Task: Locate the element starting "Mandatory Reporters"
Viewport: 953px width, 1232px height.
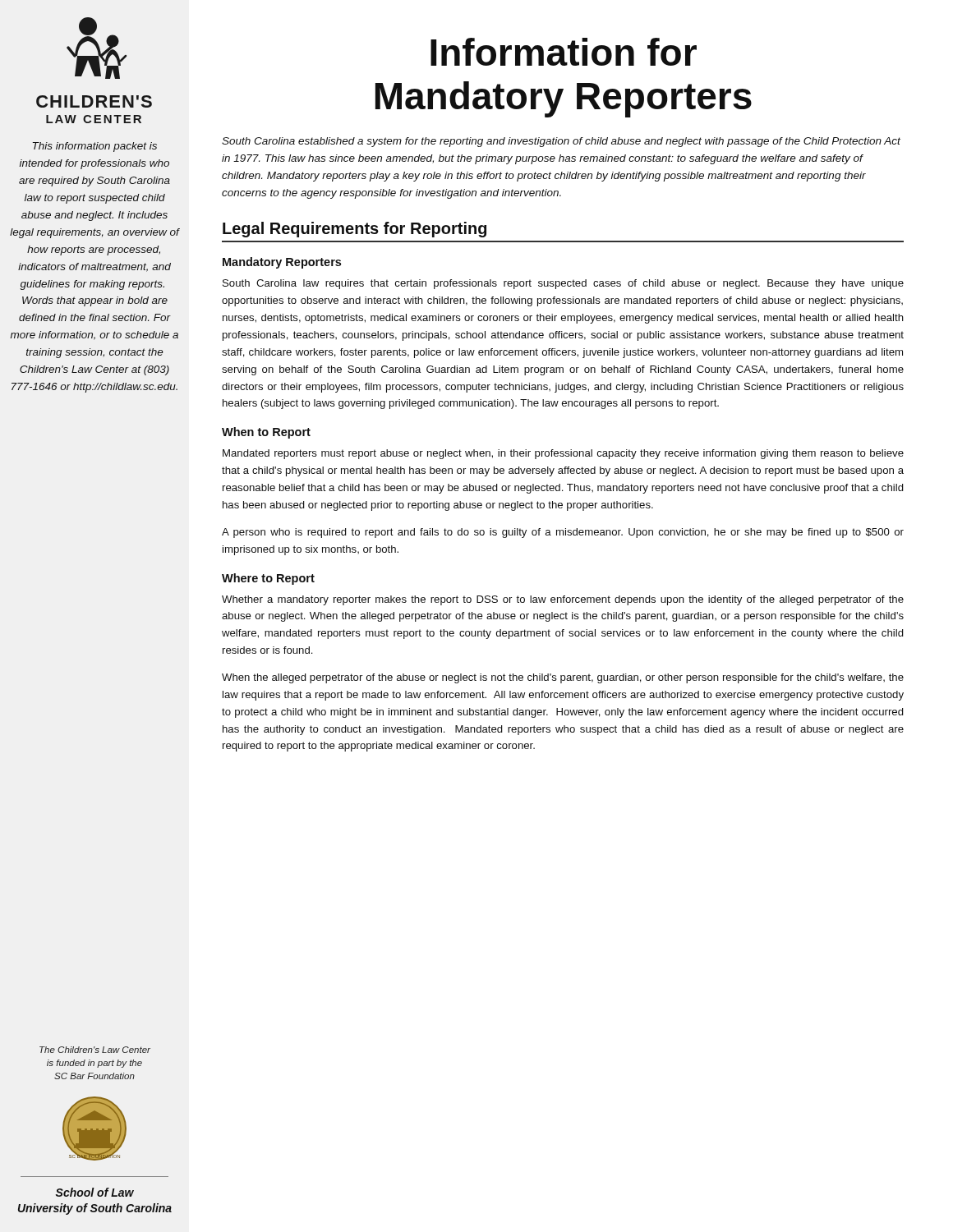Action: pyautogui.click(x=282, y=262)
